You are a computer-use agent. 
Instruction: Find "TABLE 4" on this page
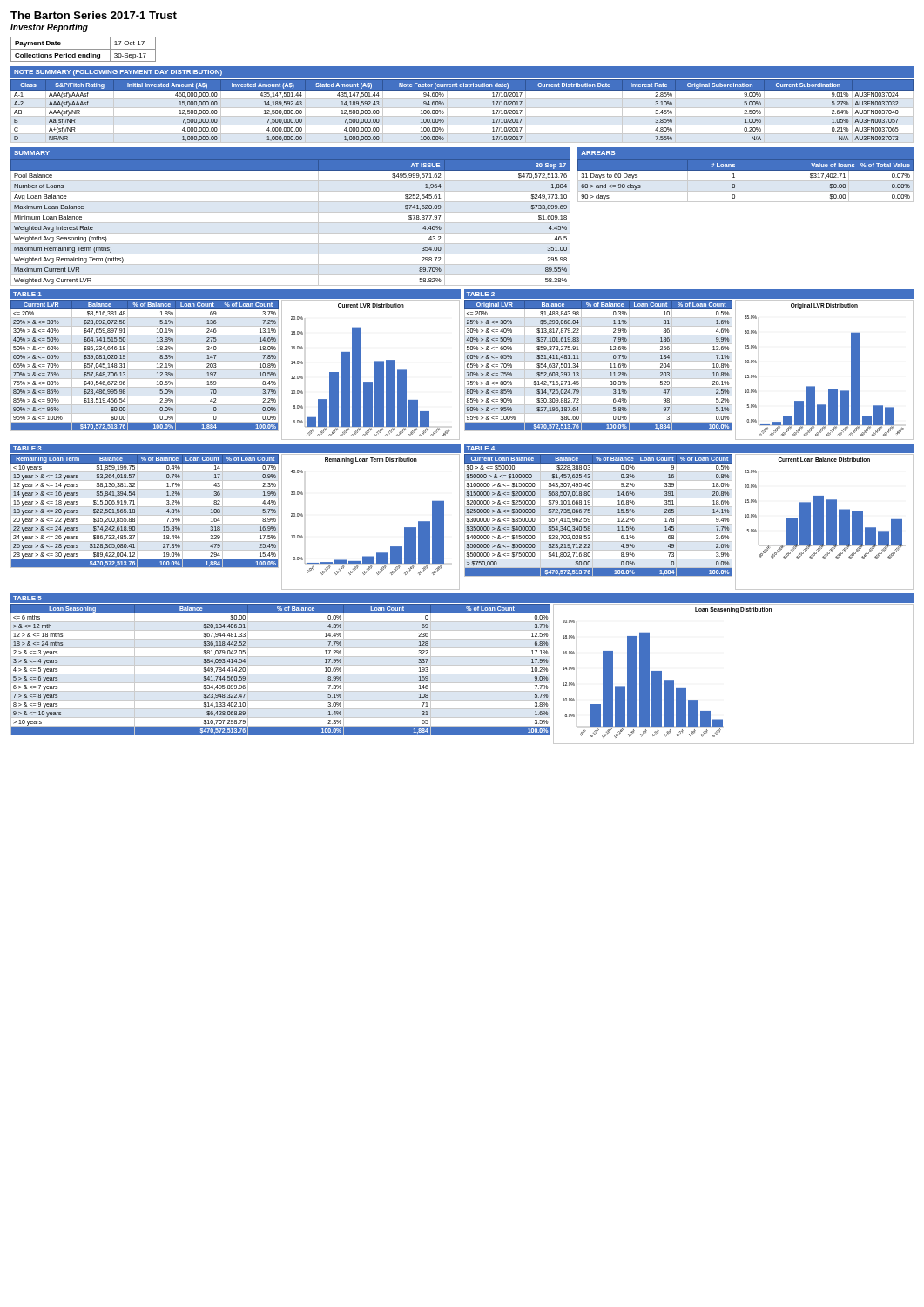(481, 448)
